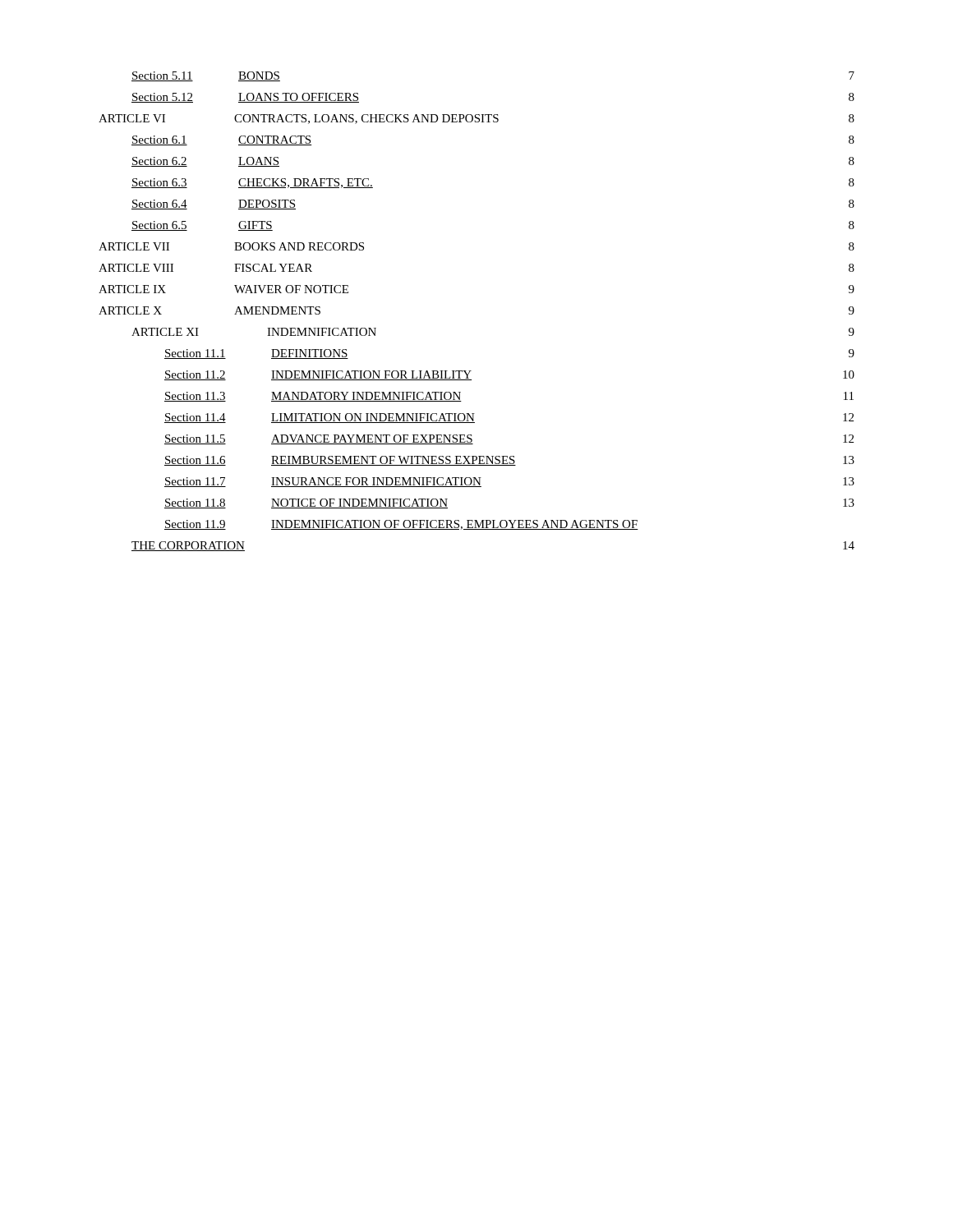The height and width of the screenshot is (1232, 953).
Task: Point to the element starting "ARTICLE VI CONTRACTS, LOANS, CHECKS"
Action: [476, 118]
